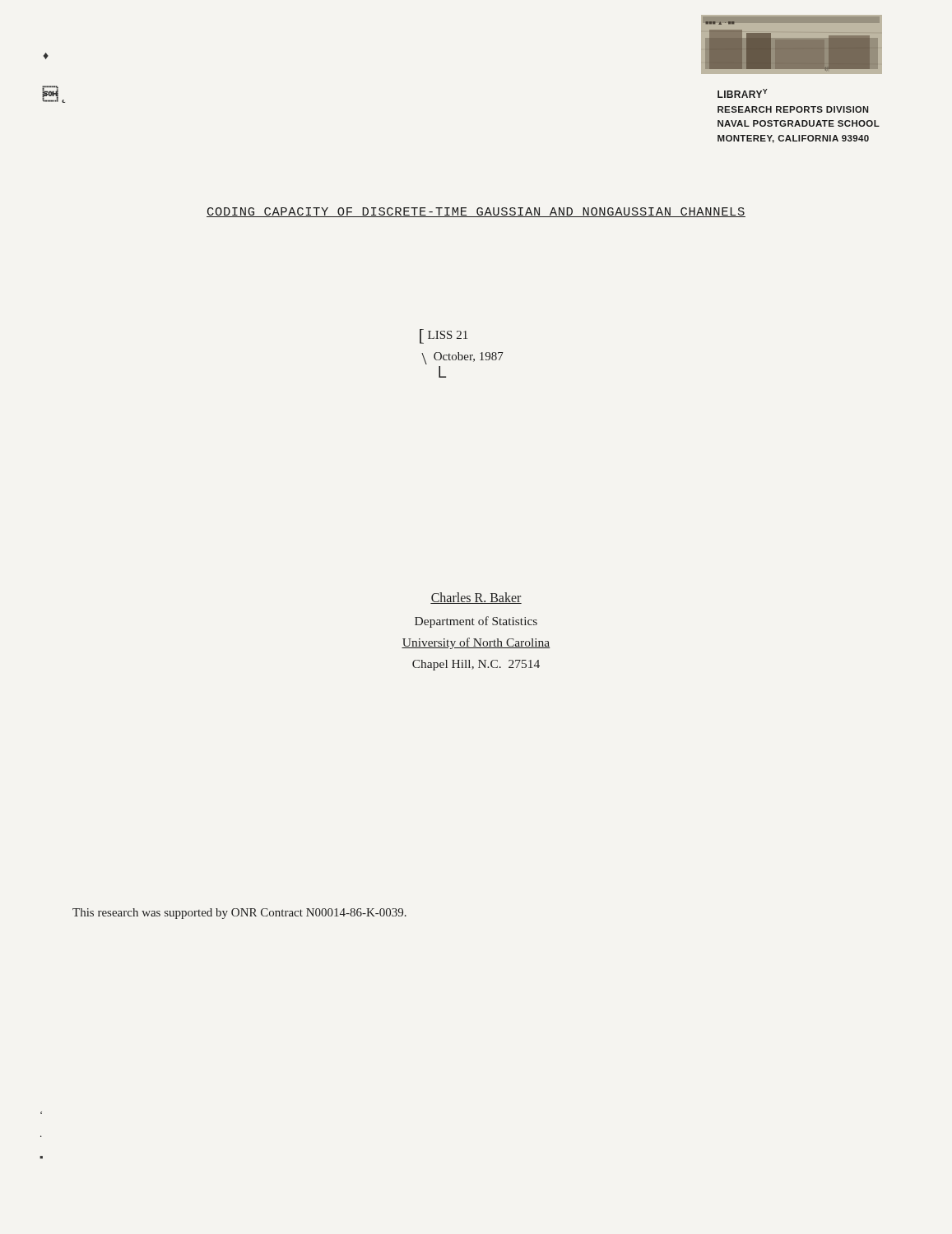The width and height of the screenshot is (952, 1234).
Task: Find the block on this page that starts "This research was supported by ONR"
Action: click(240, 912)
